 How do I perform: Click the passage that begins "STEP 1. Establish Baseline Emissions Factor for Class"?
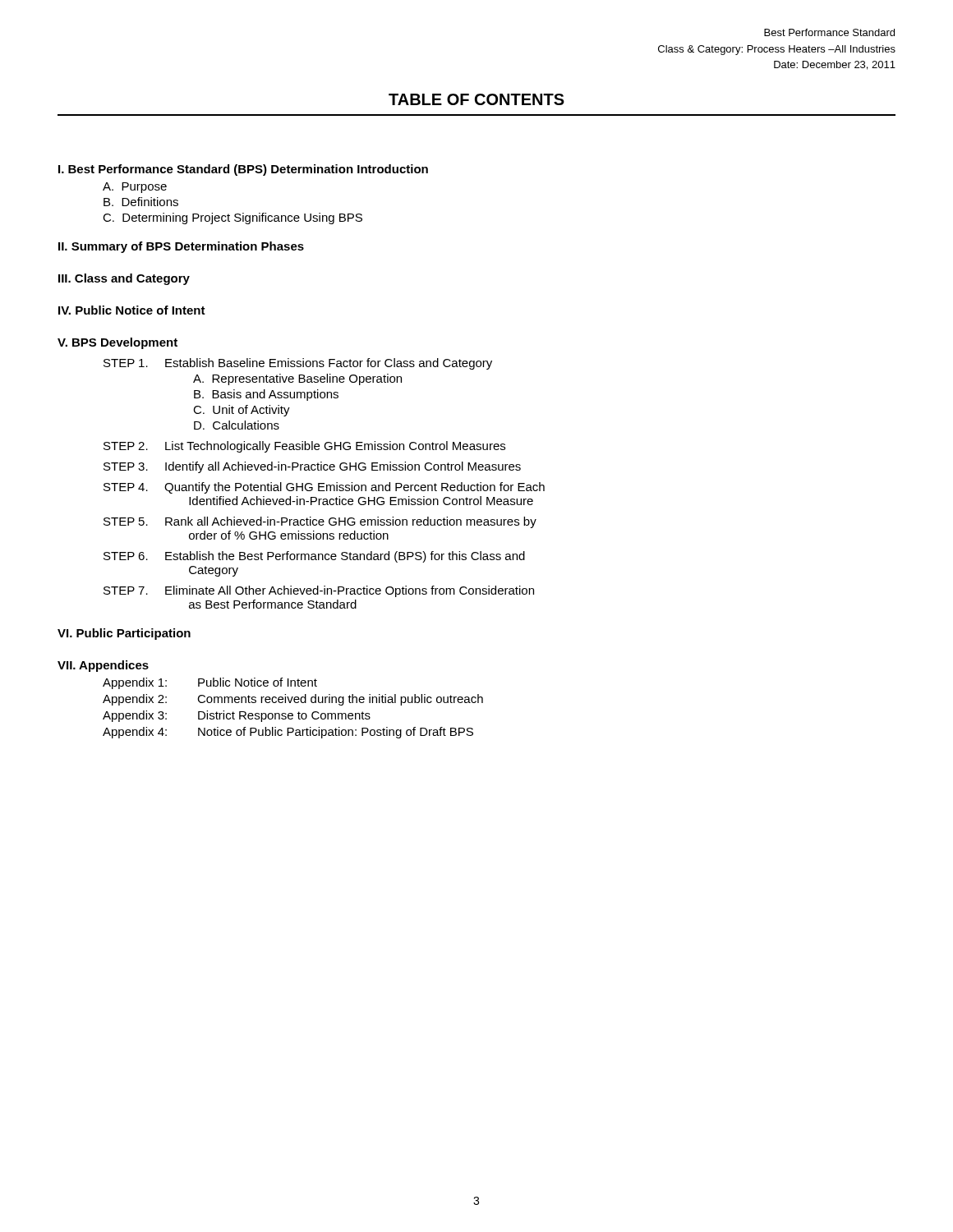499,363
